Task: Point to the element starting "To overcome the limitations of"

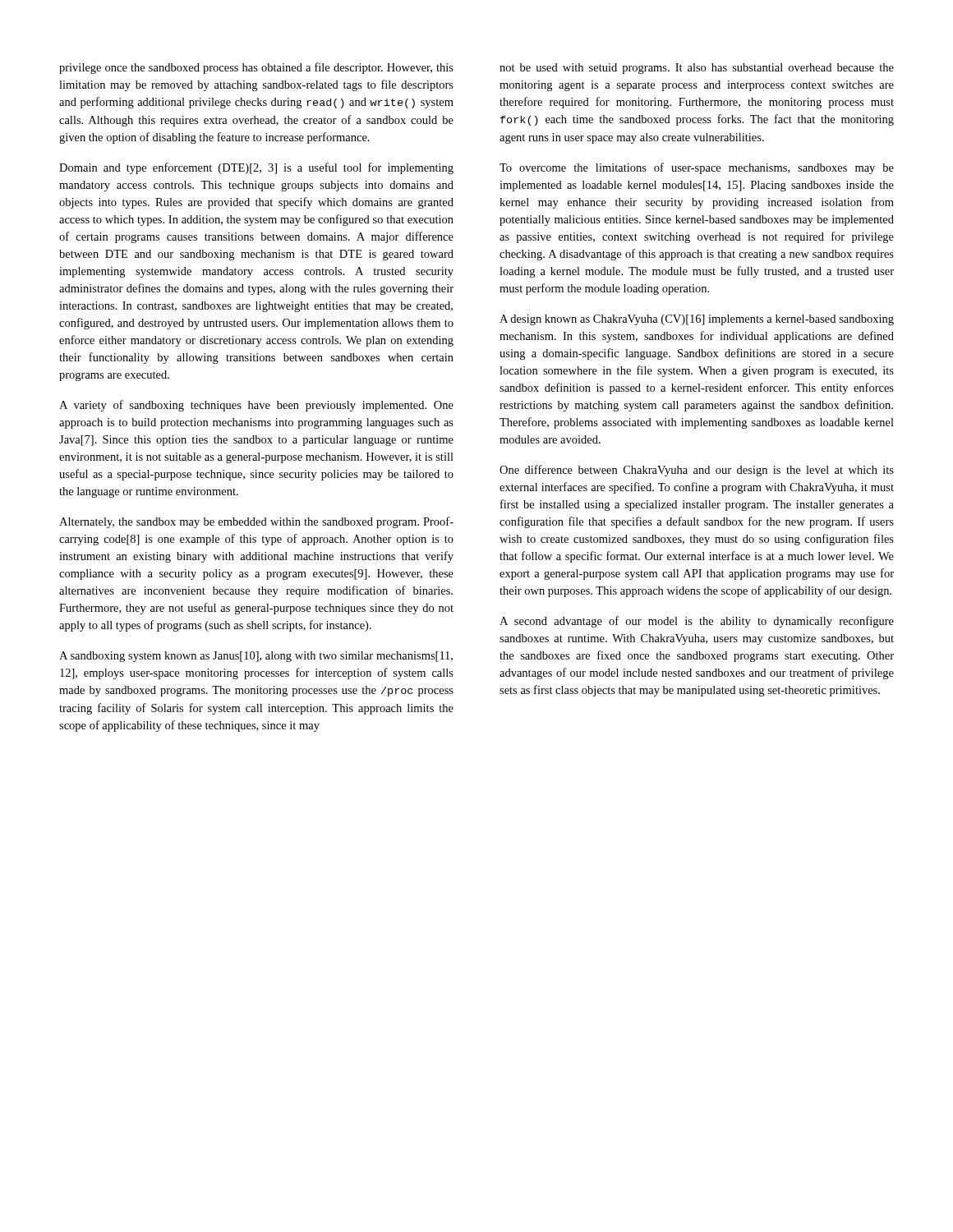Action: (697, 228)
